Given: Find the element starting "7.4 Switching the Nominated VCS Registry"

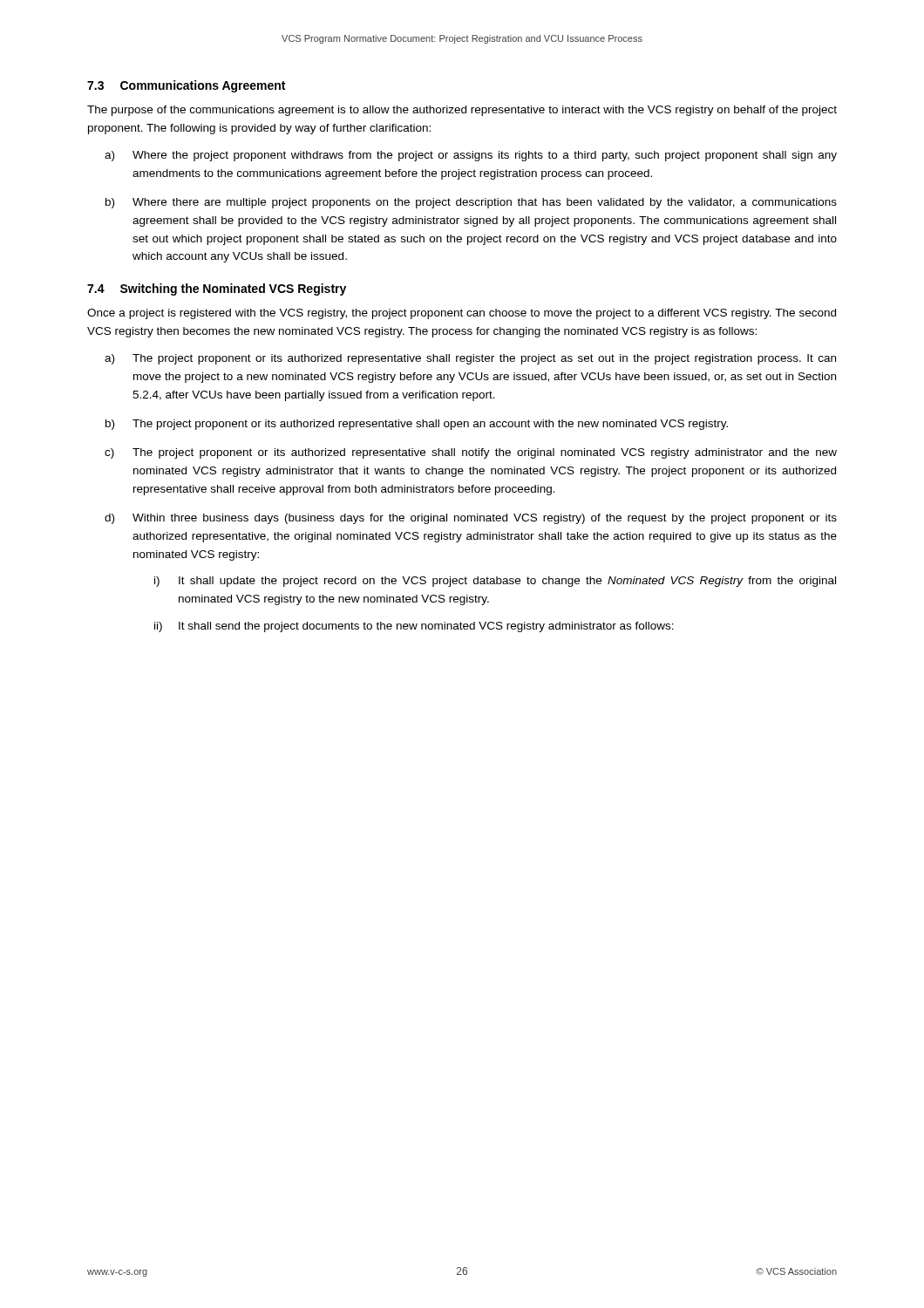Looking at the screenshot, I should tap(217, 289).
